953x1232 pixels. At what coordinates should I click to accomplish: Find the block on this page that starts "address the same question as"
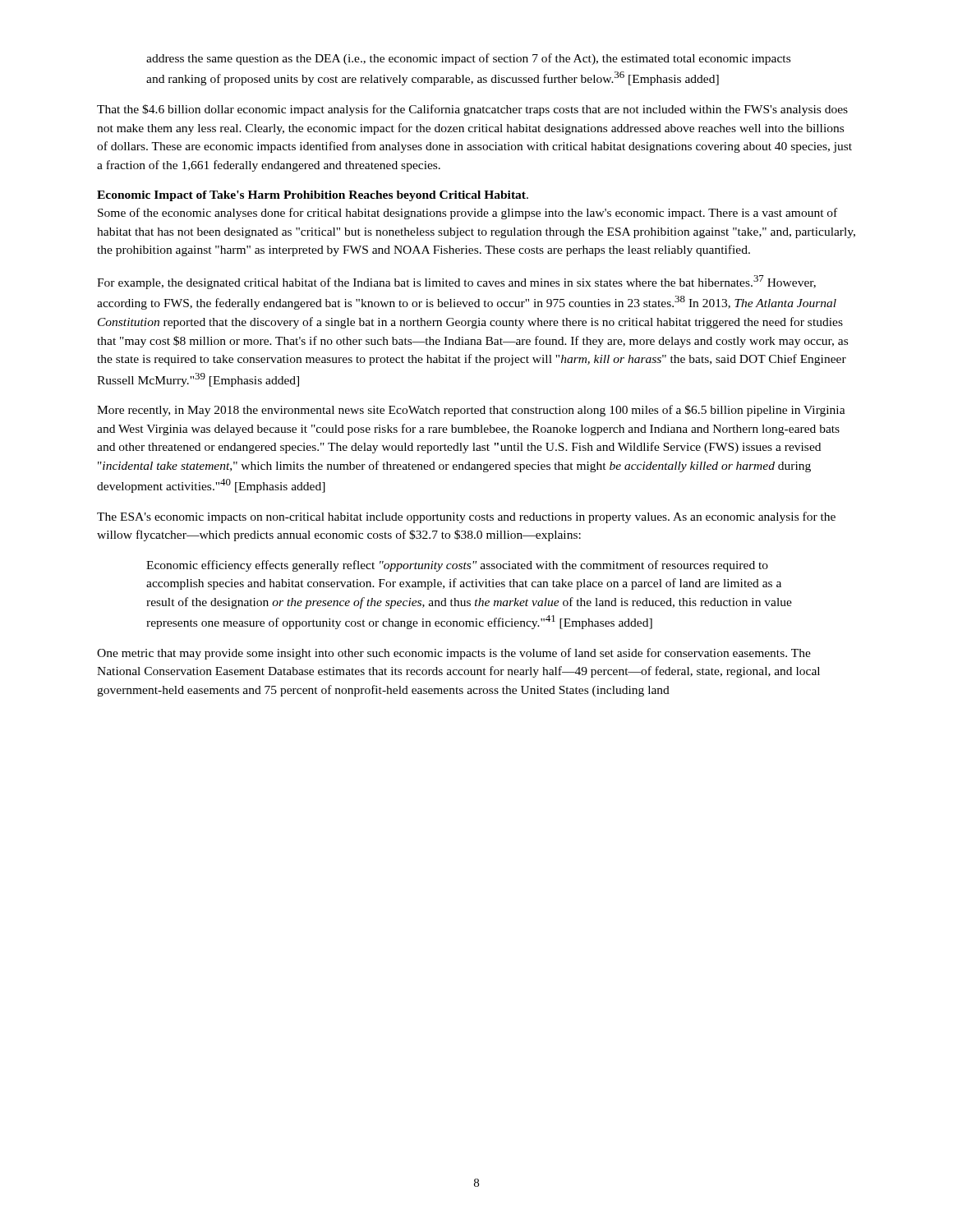coord(476,69)
